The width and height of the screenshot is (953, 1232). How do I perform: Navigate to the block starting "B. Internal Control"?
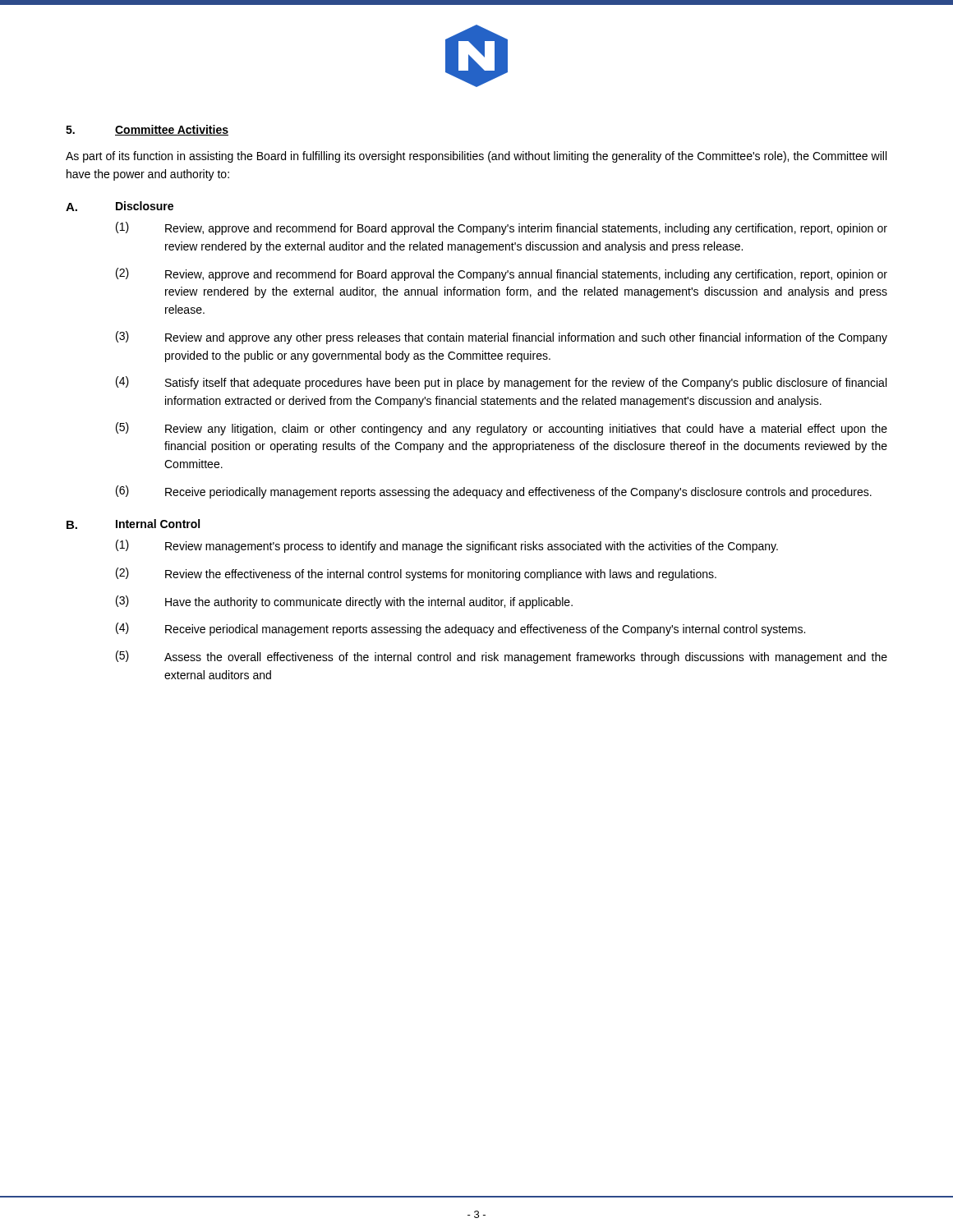[133, 525]
